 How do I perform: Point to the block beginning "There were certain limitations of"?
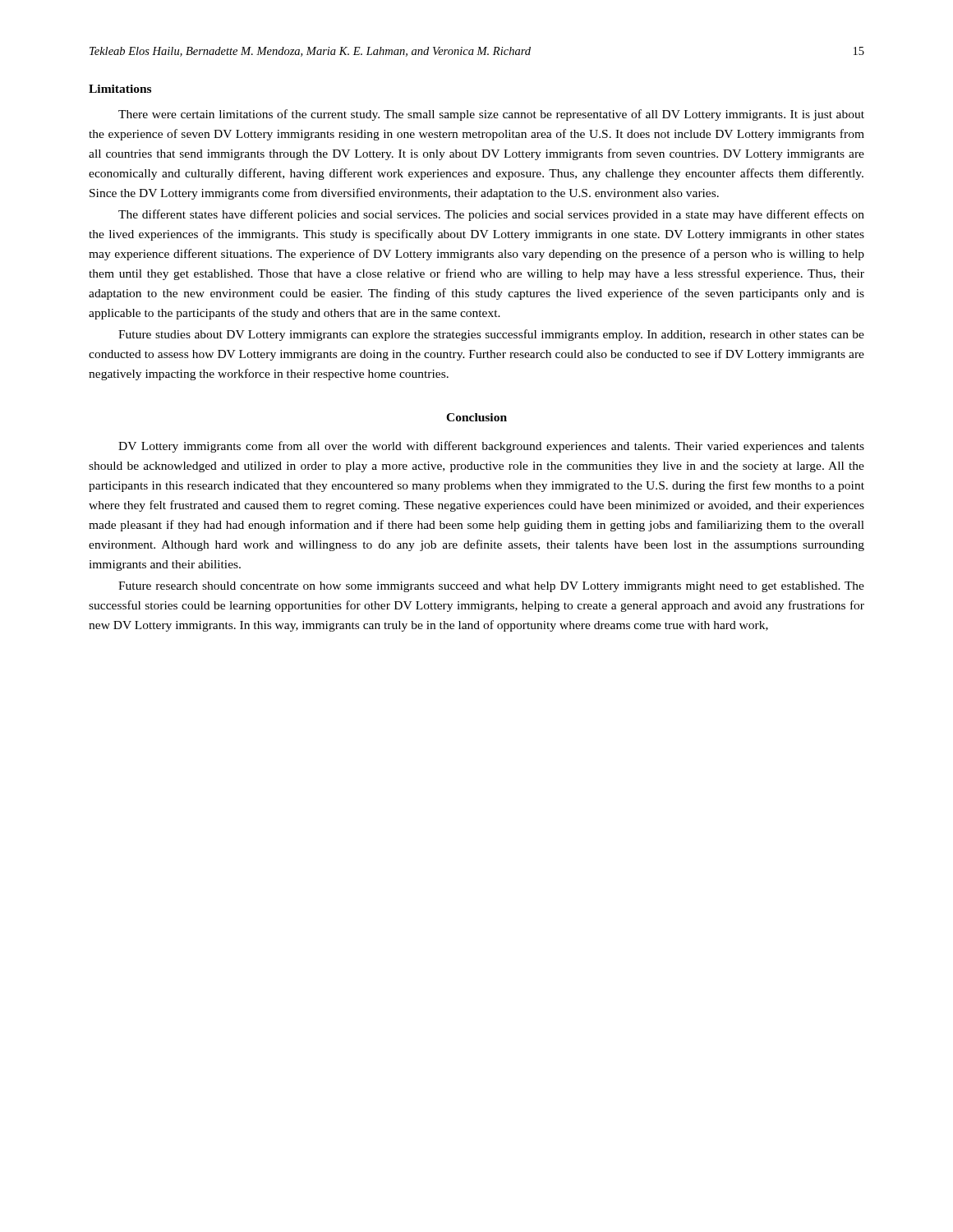tap(476, 154)
